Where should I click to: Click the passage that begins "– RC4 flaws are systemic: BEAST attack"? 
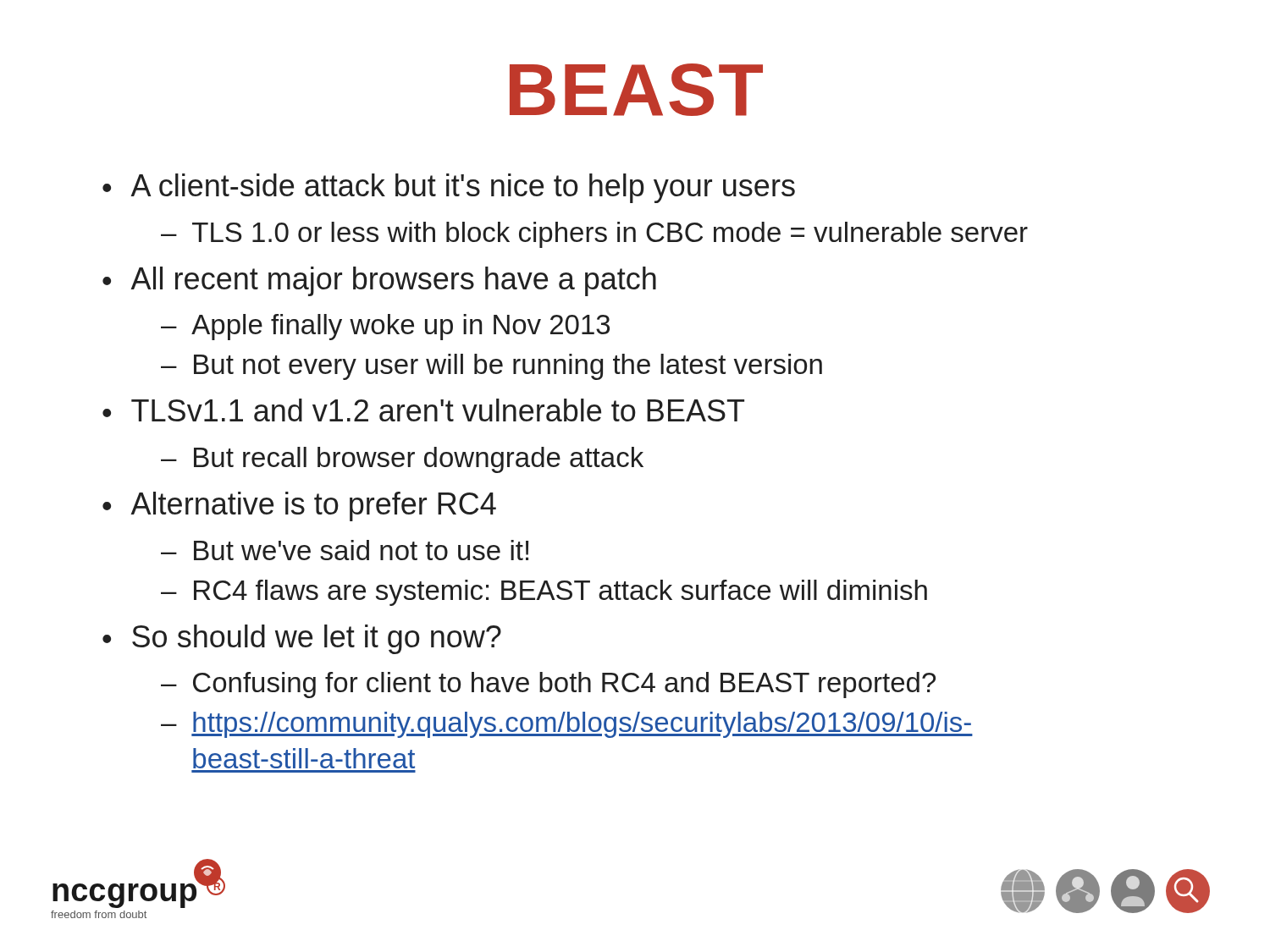click(x=545, y=591)
